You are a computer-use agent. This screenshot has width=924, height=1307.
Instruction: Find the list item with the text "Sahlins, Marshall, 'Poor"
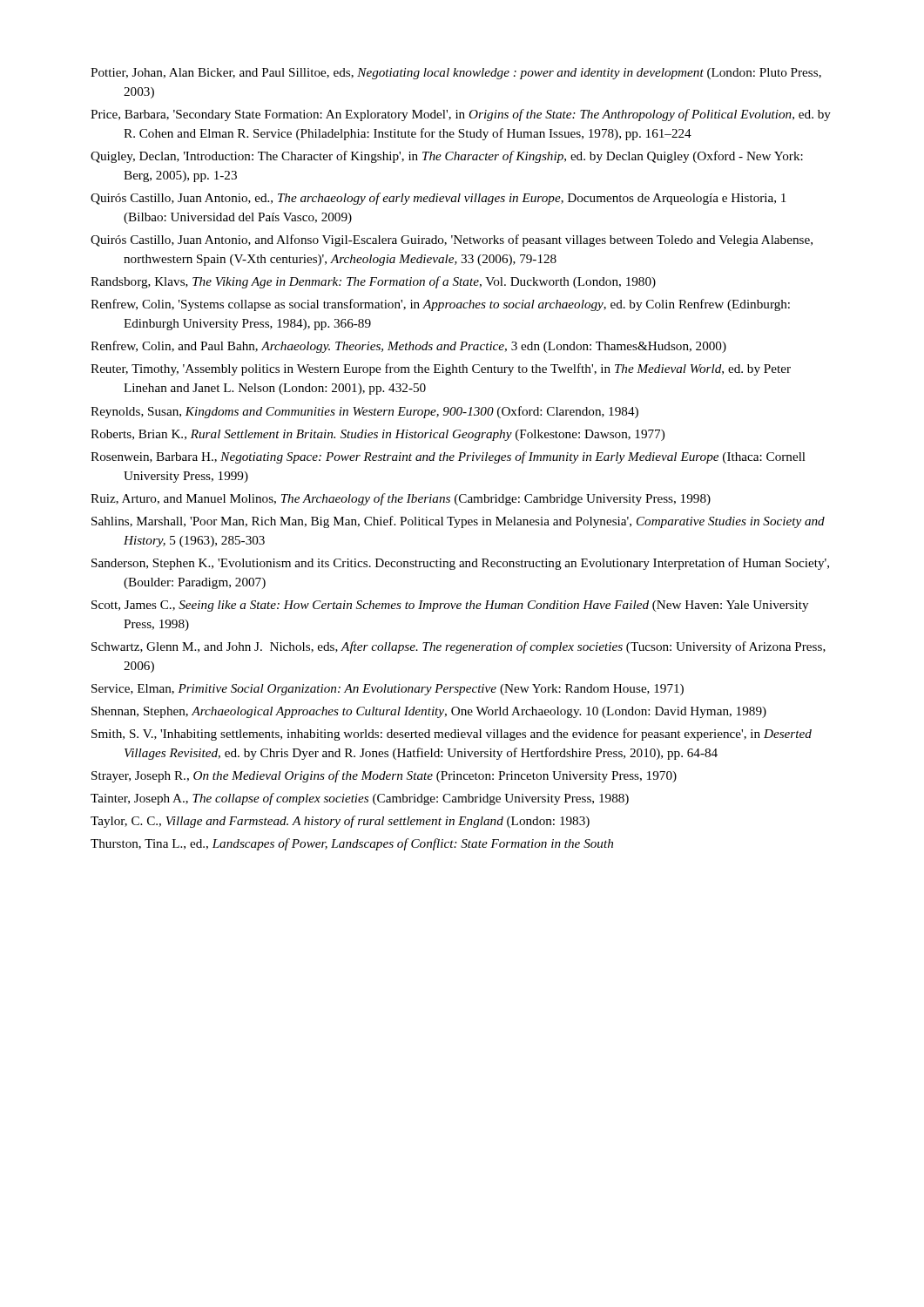pyautogui.click(x=458, y=530)
